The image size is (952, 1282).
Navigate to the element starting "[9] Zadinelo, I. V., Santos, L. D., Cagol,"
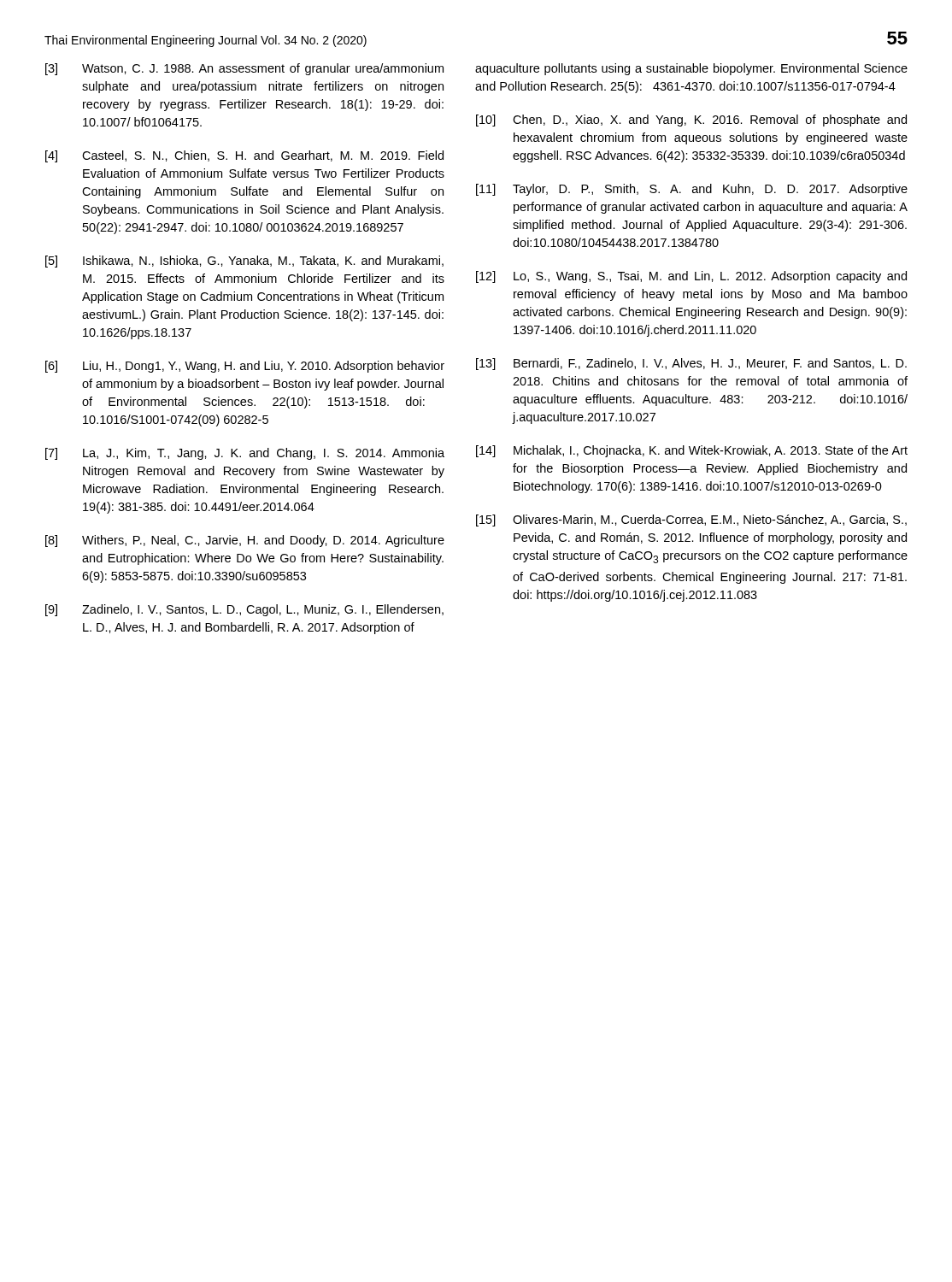(x=244, y=619)
